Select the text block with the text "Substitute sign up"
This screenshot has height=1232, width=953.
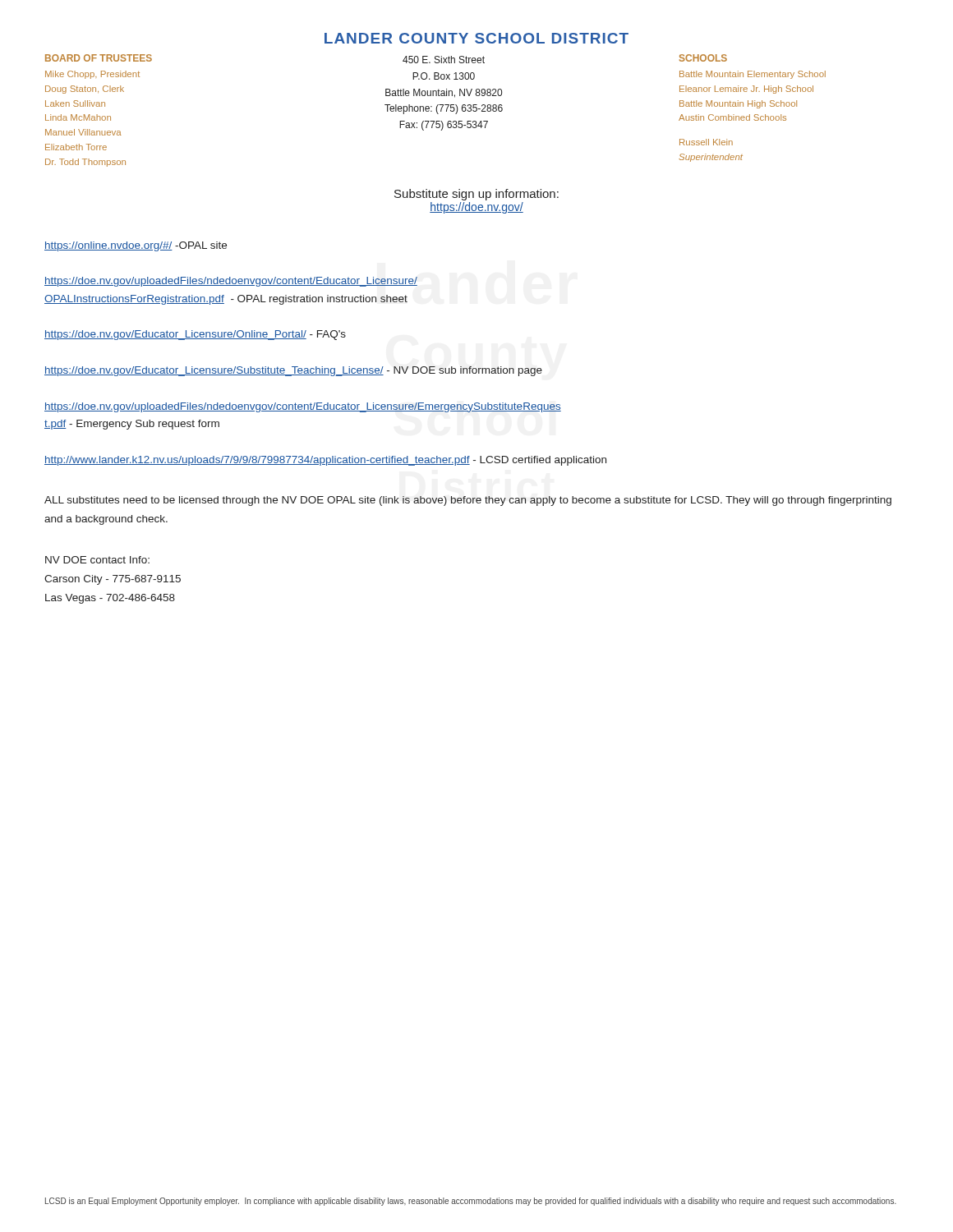pos(476,200)
